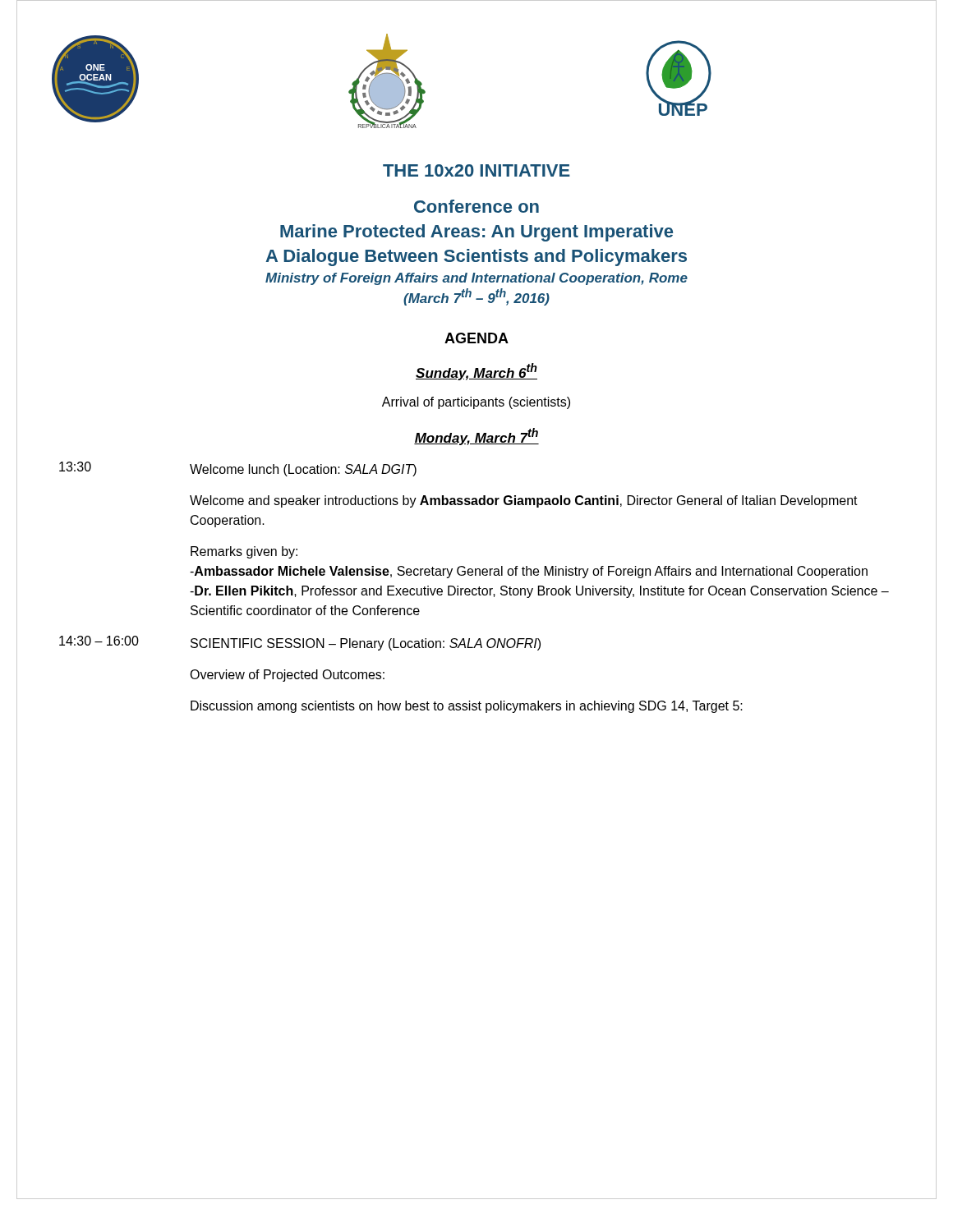
Task: Click the title that begins "Conference on Marine"
Action: pos(476,252)
